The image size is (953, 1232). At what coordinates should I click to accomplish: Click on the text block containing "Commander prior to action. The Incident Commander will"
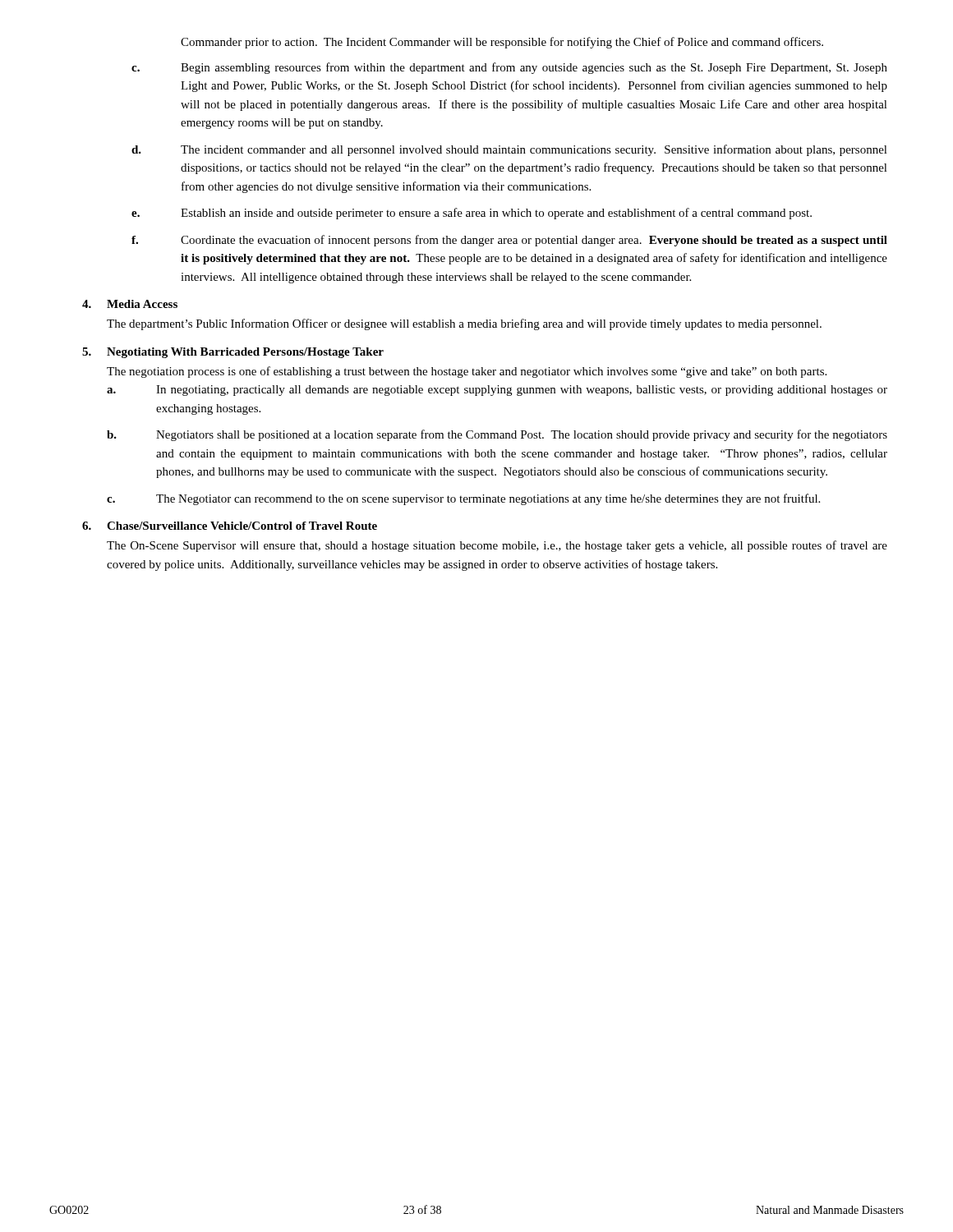(502, 42)
